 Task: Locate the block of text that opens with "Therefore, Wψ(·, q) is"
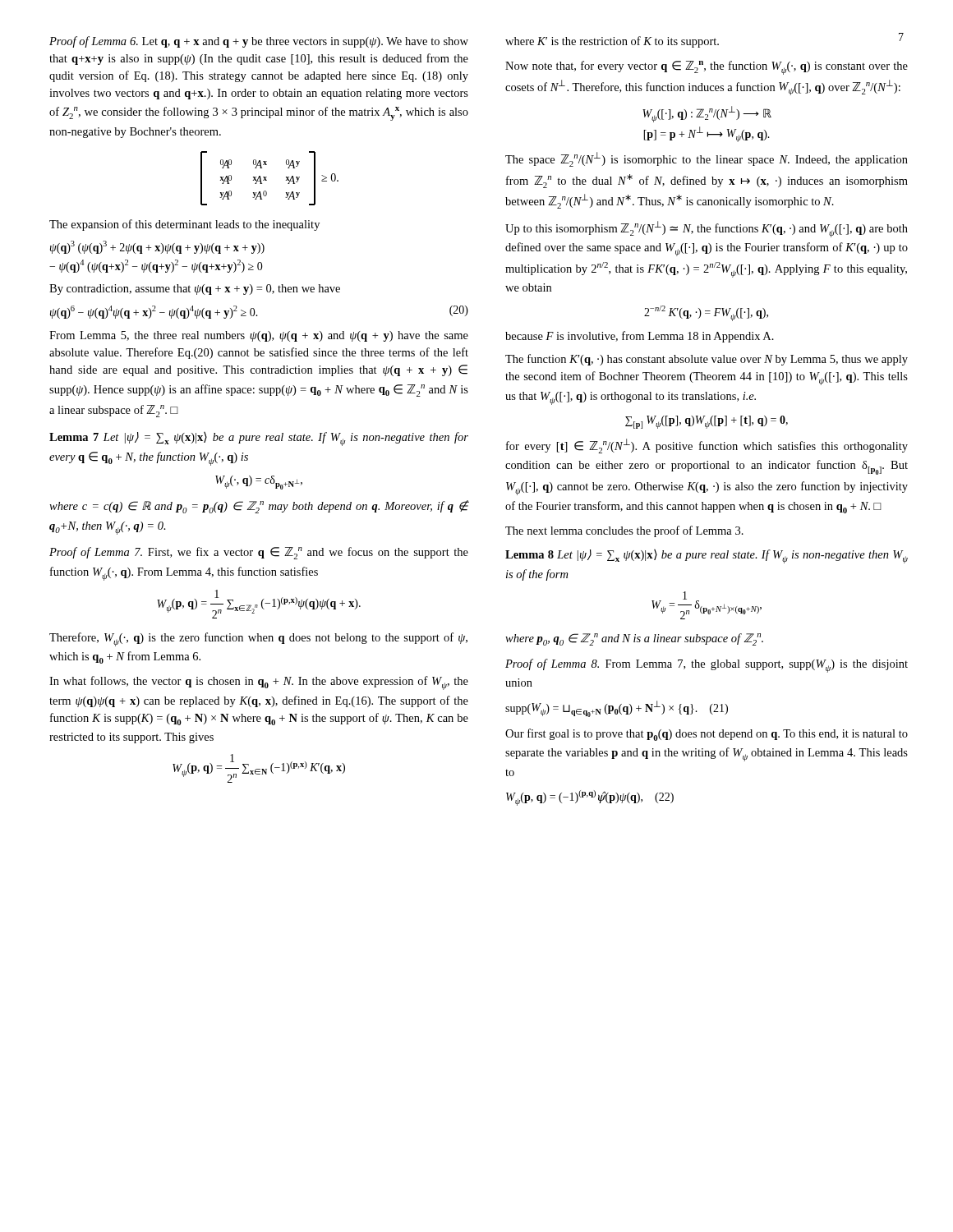coord(259,648)
